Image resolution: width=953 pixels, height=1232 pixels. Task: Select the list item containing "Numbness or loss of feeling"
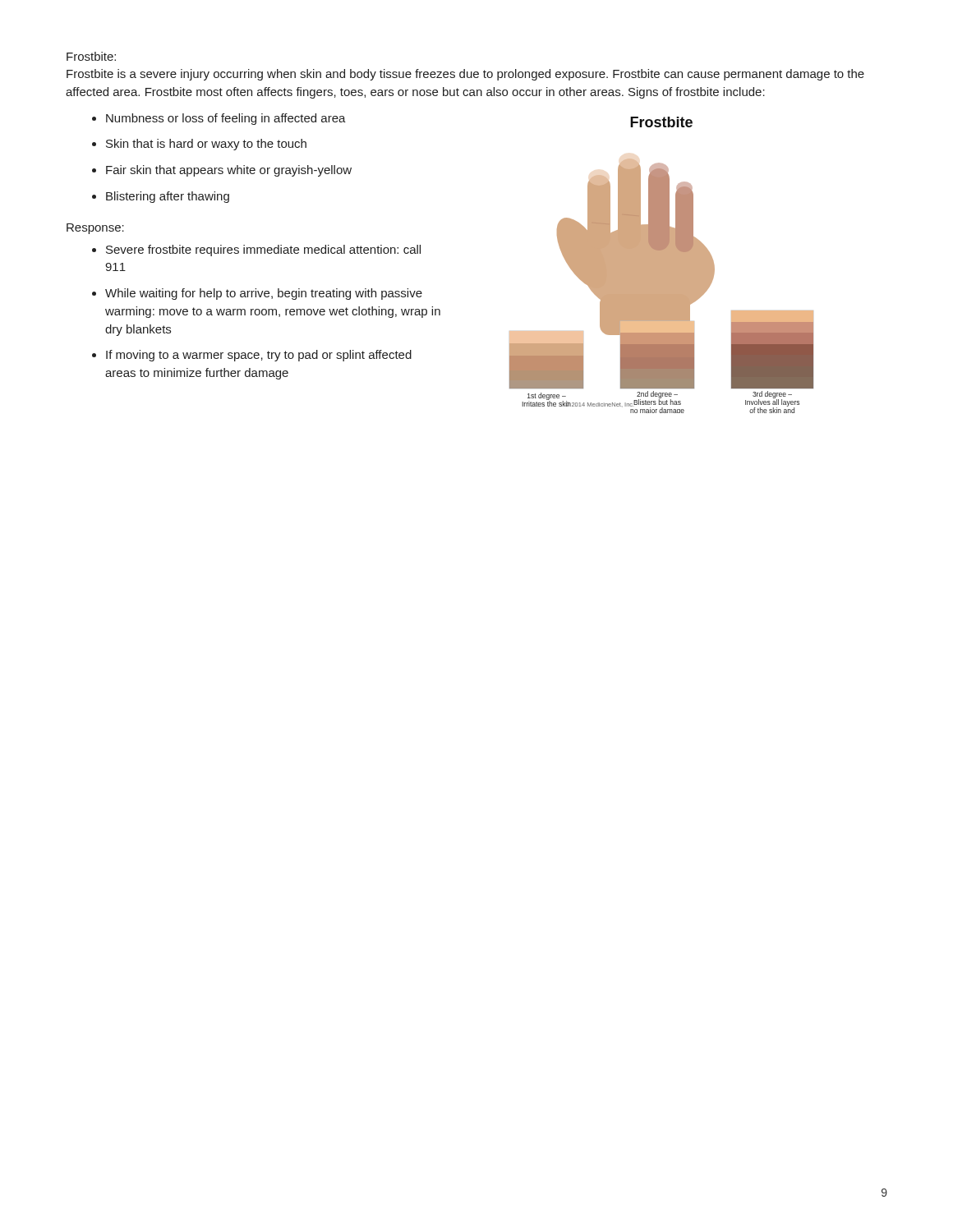[225, 117]
